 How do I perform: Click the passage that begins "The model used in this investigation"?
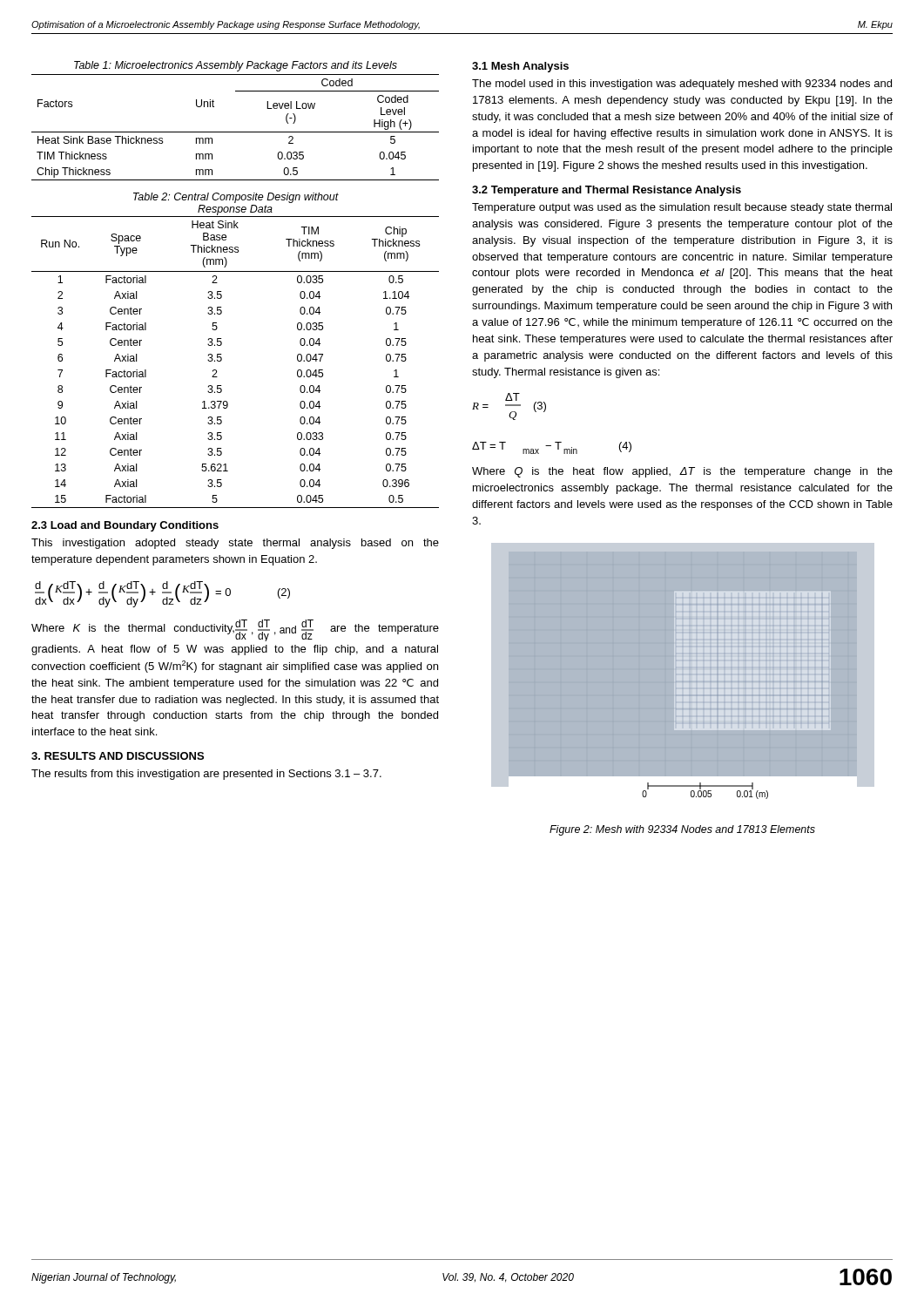[x=682, y=124]
